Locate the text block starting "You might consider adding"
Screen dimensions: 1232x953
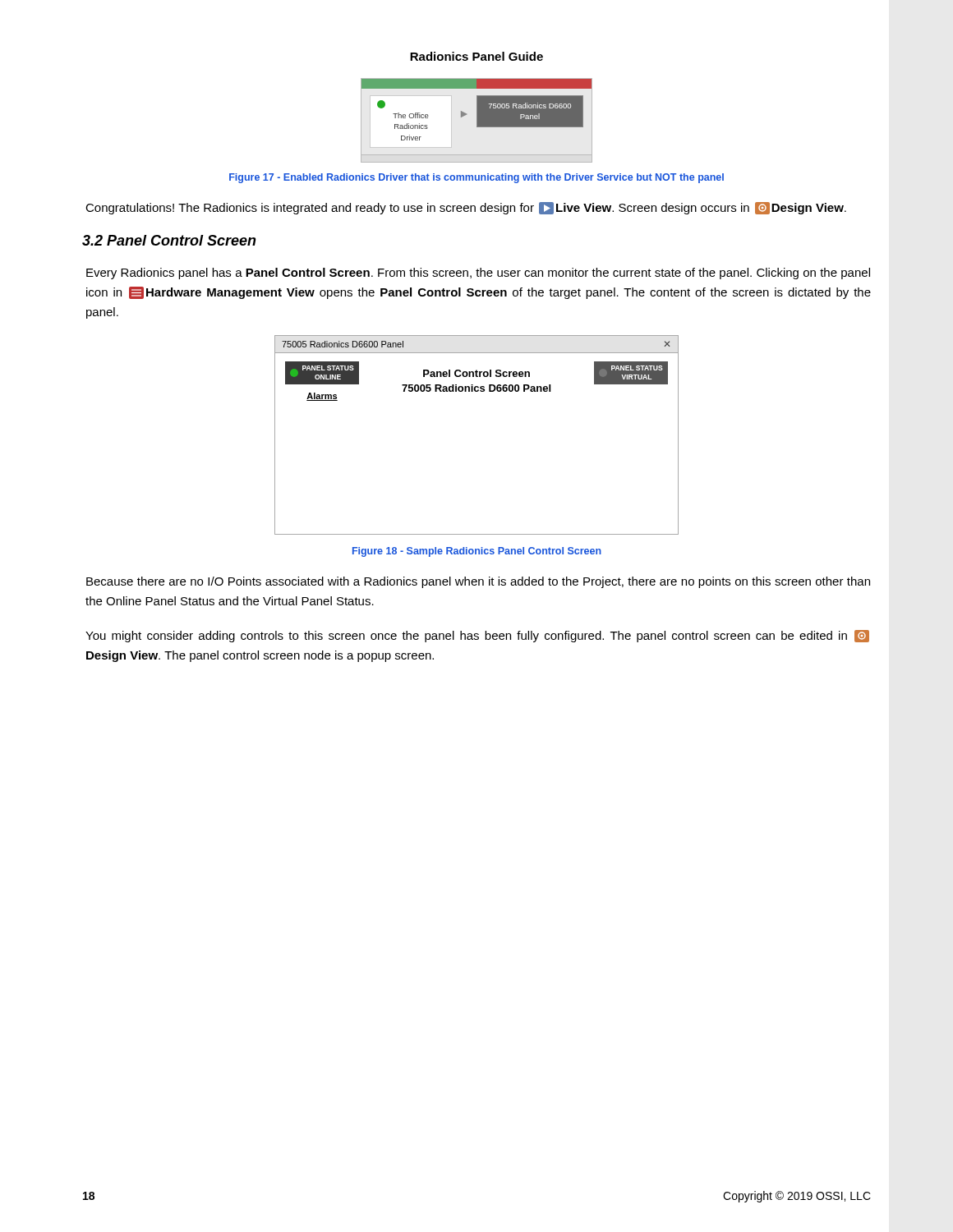click(x=477, y=645)
